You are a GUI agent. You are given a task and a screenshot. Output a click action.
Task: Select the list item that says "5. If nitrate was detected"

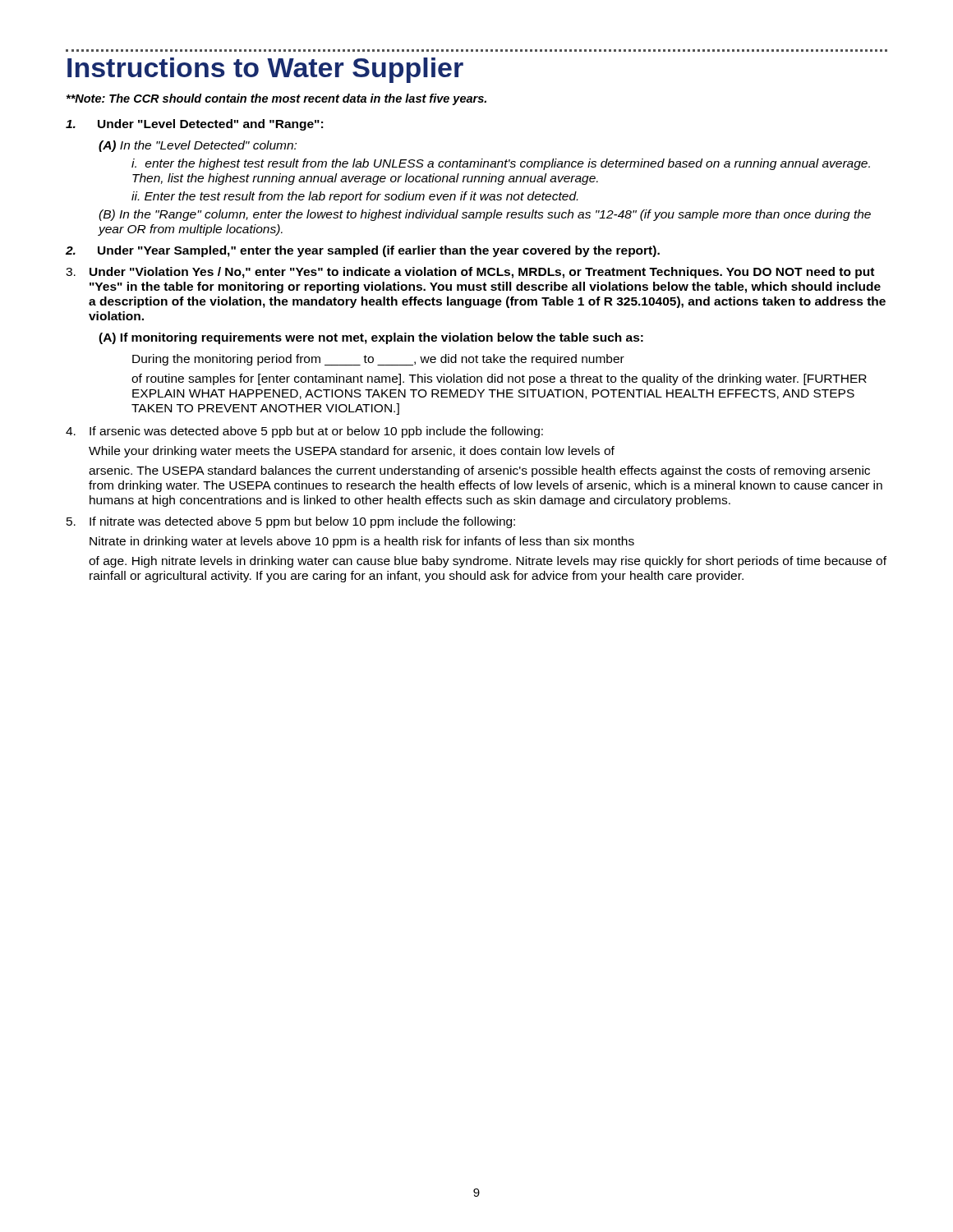(476, 522)
